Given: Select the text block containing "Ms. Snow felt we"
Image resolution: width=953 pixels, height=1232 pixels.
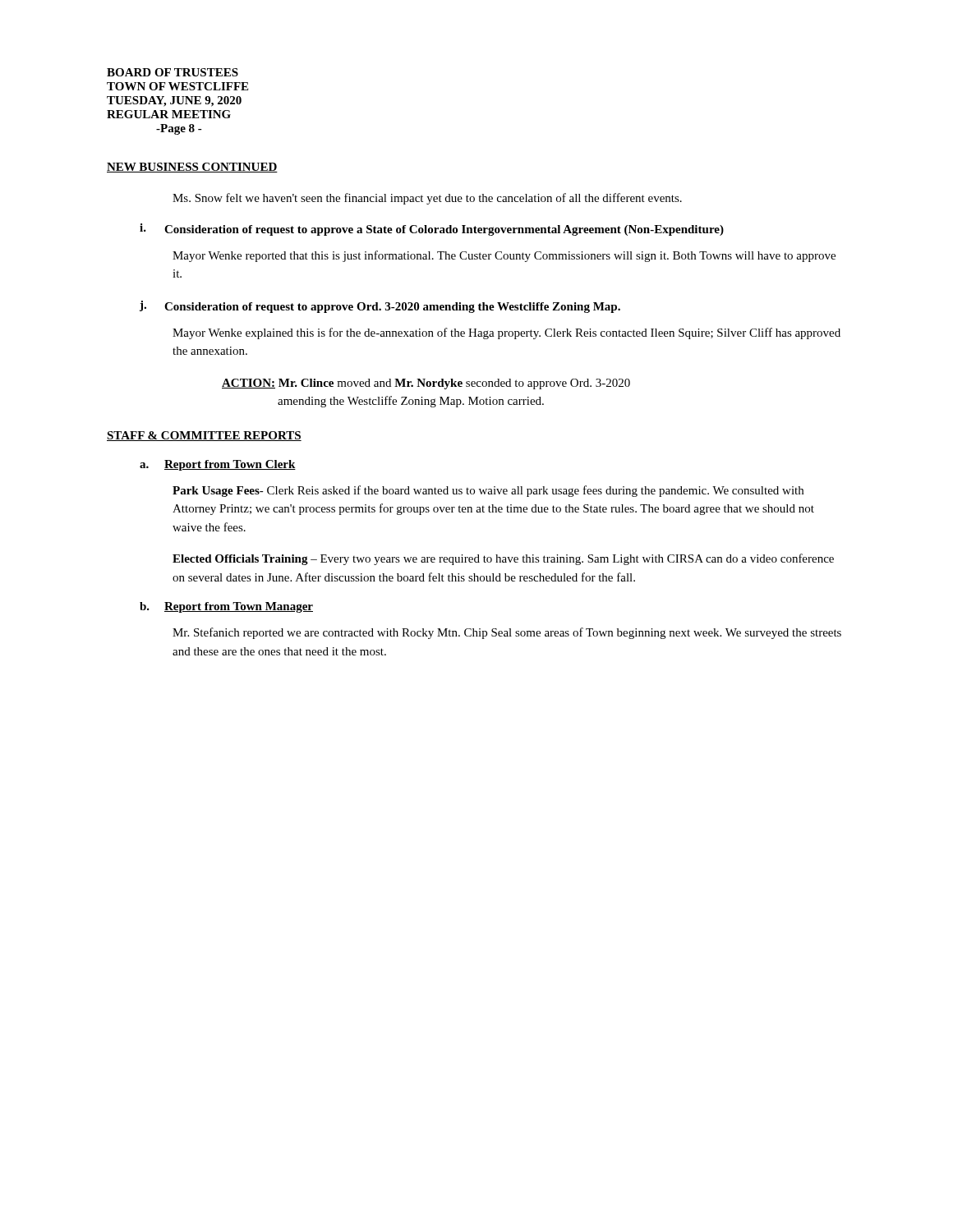Looking at the screenshot, I should (427, 198).
